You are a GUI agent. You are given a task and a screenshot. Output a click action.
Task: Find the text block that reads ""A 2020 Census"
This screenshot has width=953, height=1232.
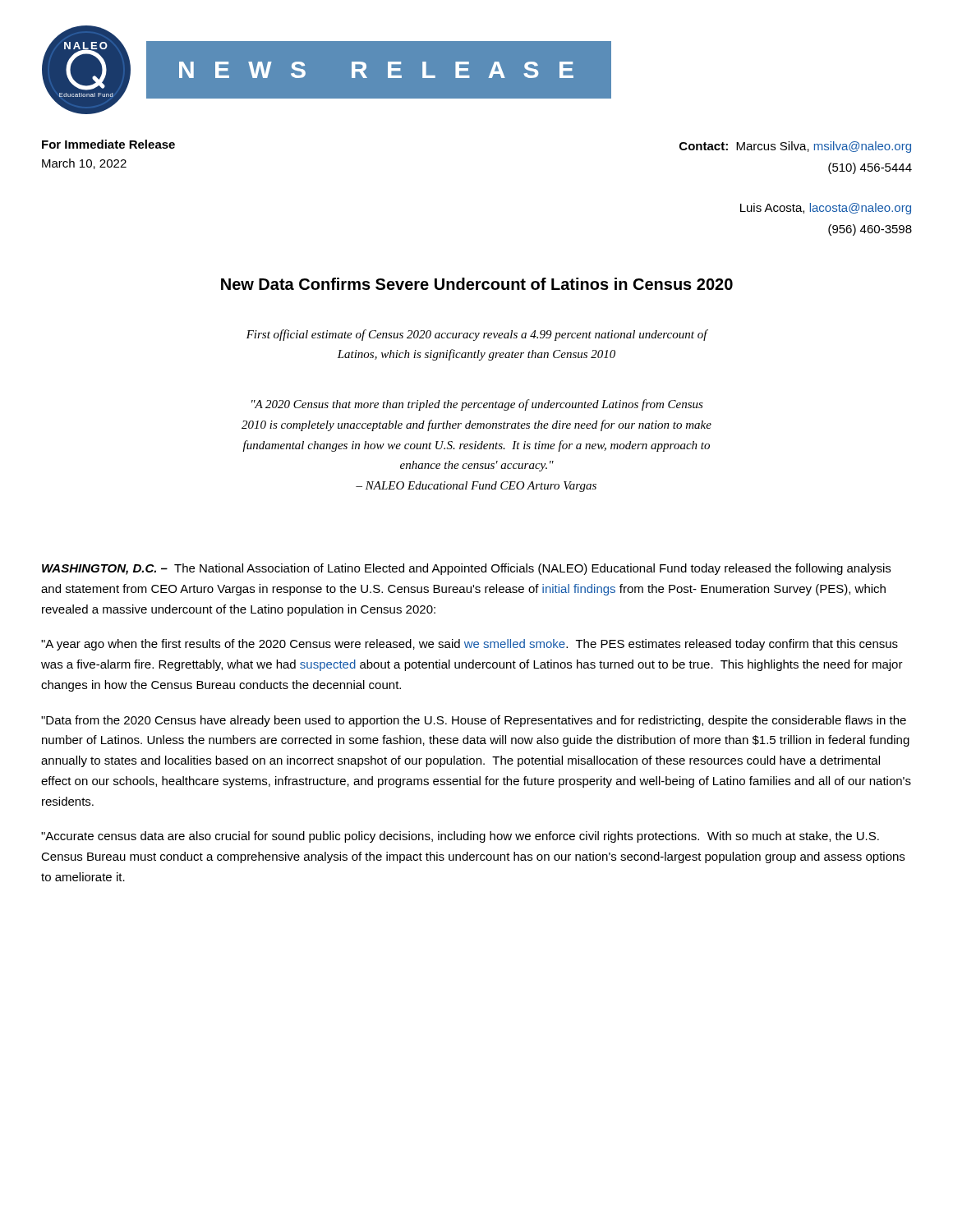[476, 445]
